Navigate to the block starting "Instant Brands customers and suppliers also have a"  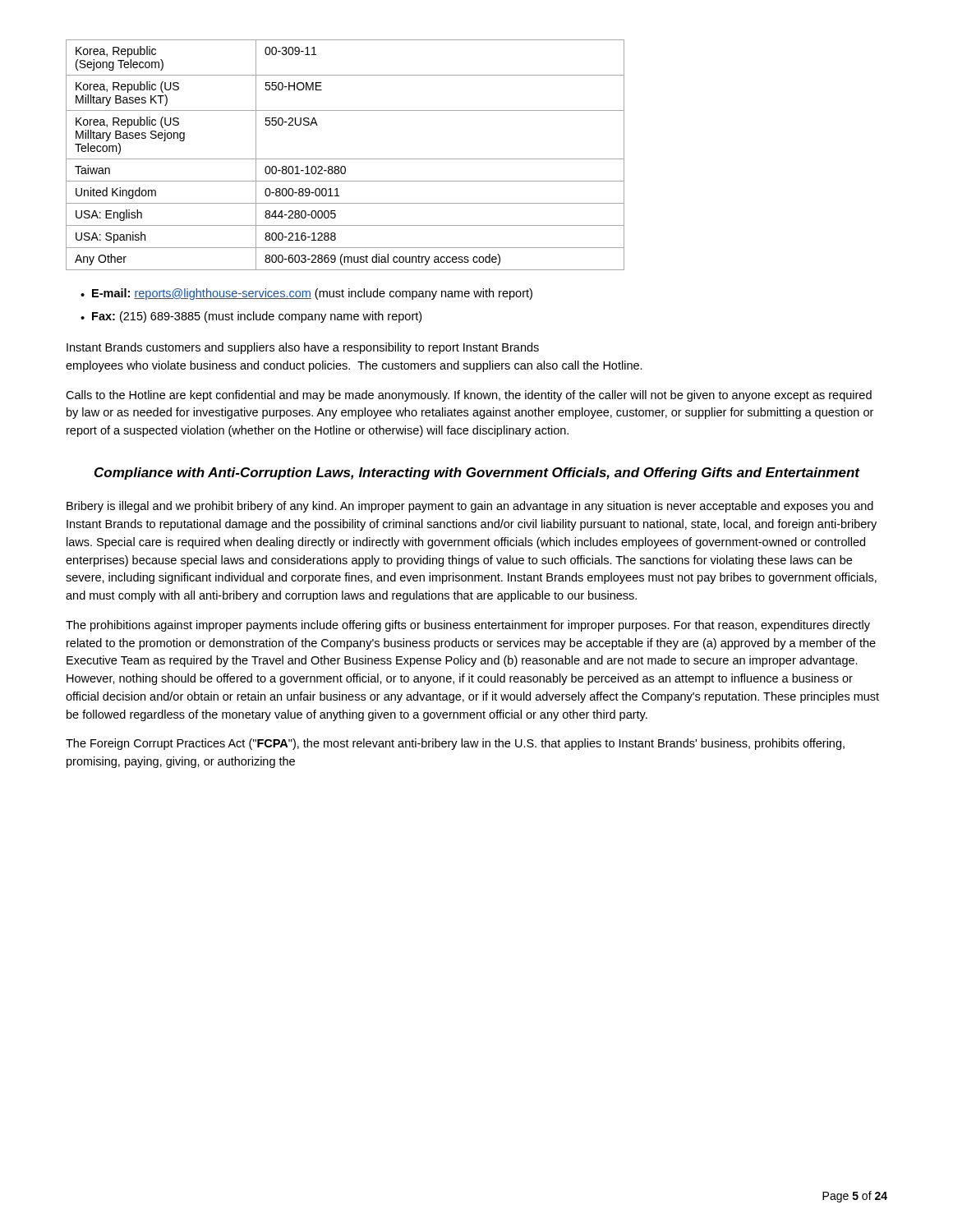(x=354, y=356)
